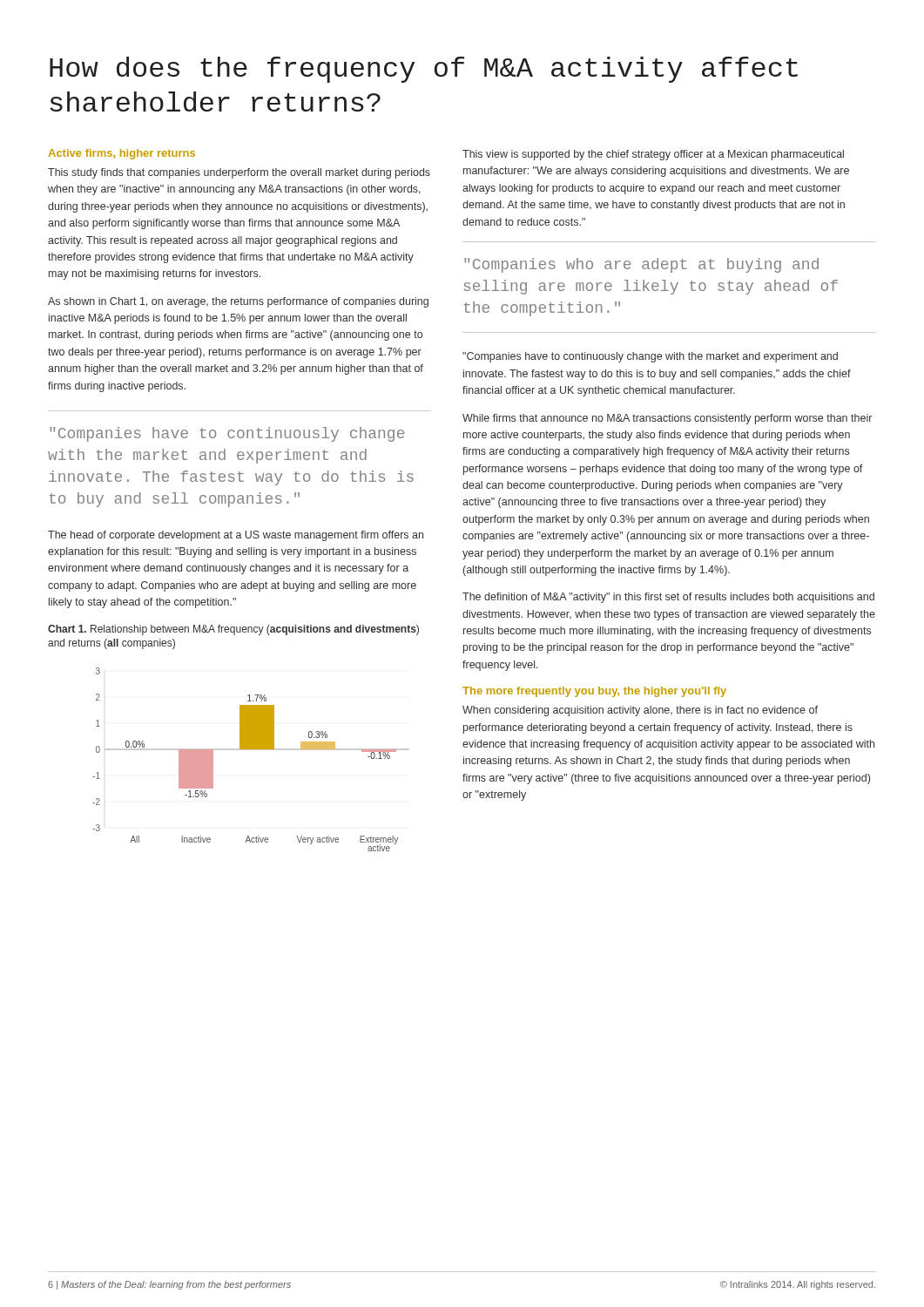This screenshot has width=924, height=1307.
Task: Point to the region starting "The more frequently you buy, the higher"
Action: [x=669, y=691]
